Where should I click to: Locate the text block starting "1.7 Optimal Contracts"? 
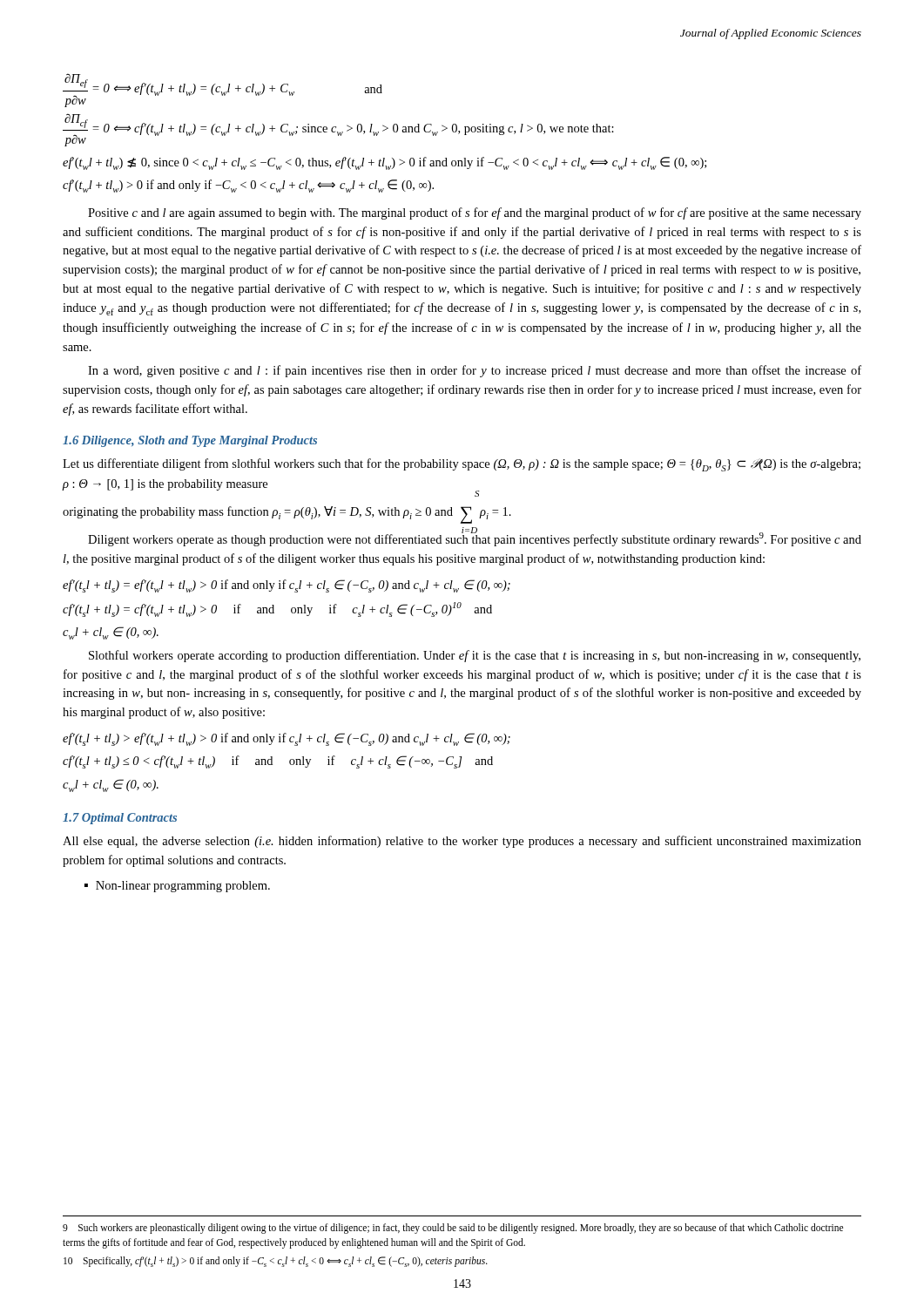click(120, 817)
